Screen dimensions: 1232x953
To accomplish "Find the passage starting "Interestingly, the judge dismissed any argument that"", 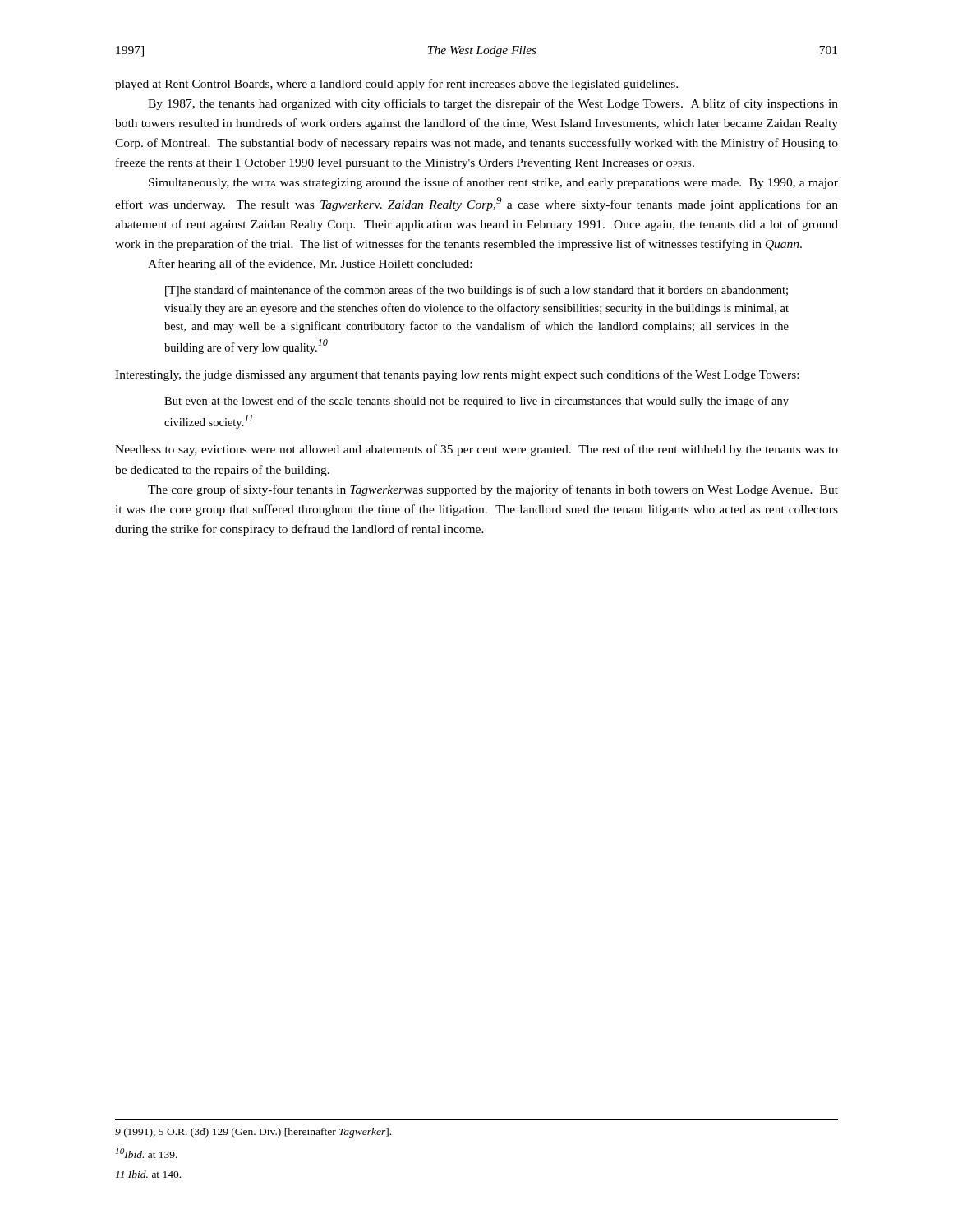I will [x=476, y=375].
